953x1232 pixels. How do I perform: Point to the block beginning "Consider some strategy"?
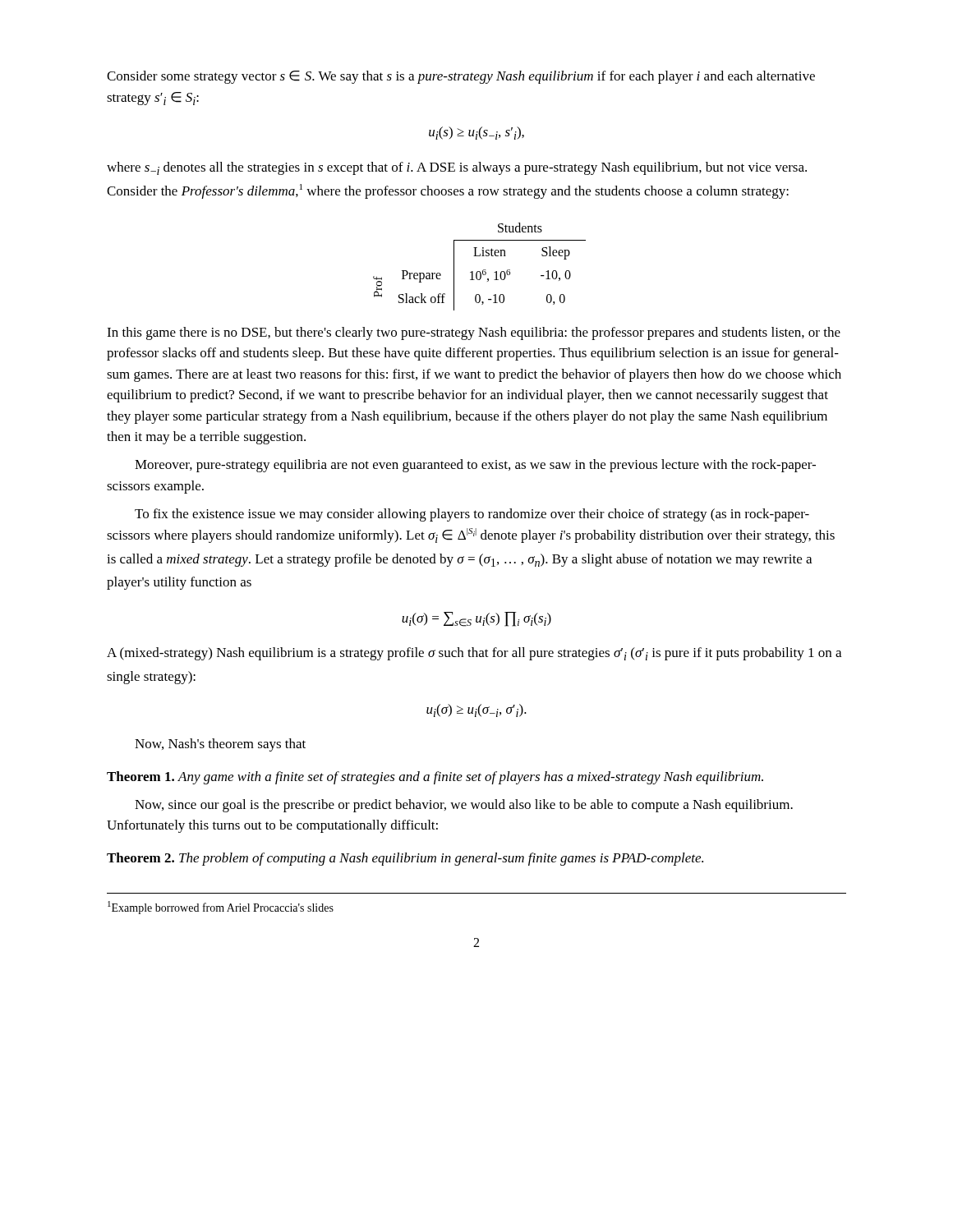461,88
